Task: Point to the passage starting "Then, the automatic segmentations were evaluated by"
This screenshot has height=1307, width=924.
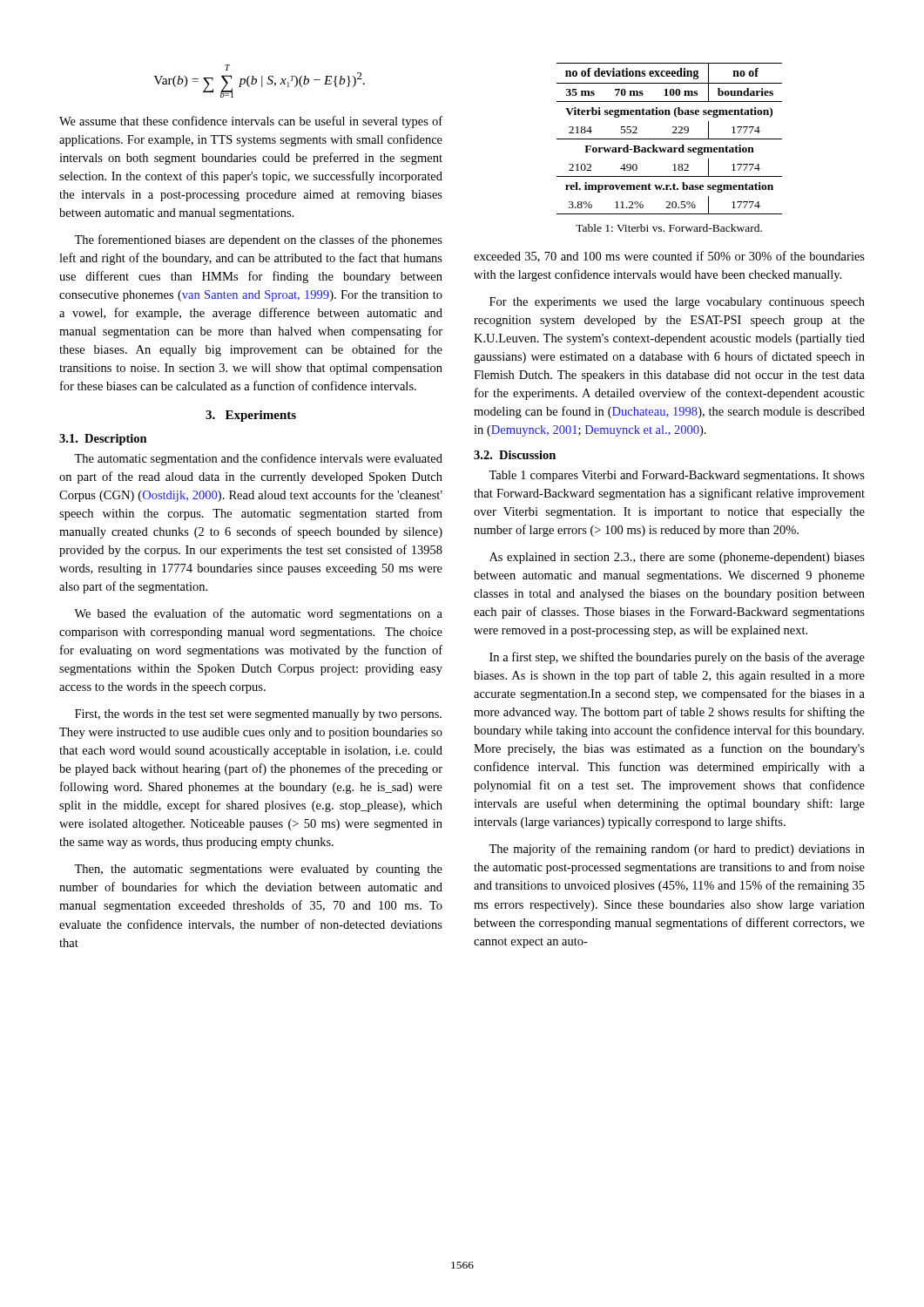Action: 251,906
